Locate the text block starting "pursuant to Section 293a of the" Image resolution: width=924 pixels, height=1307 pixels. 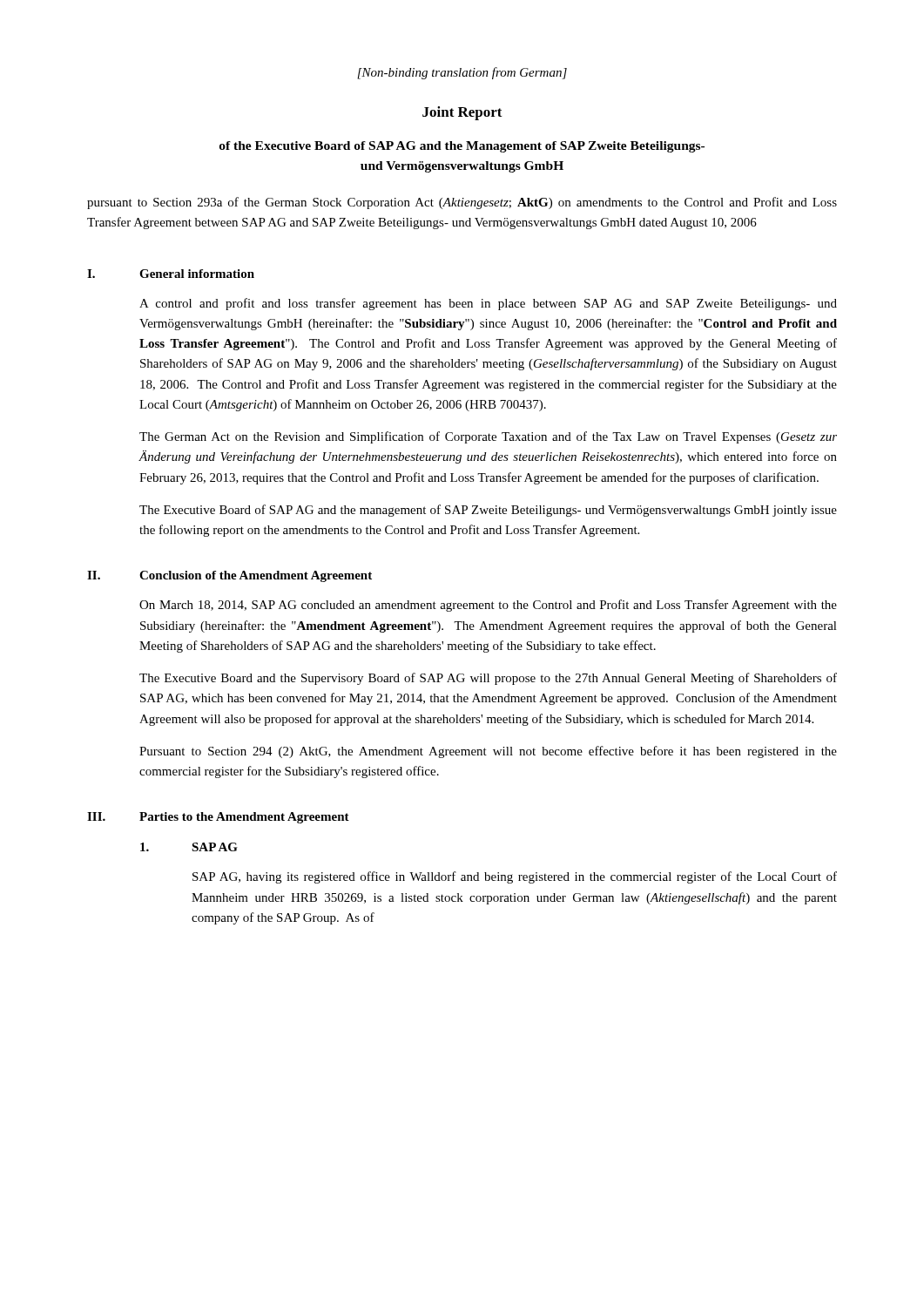coord(462,212)
